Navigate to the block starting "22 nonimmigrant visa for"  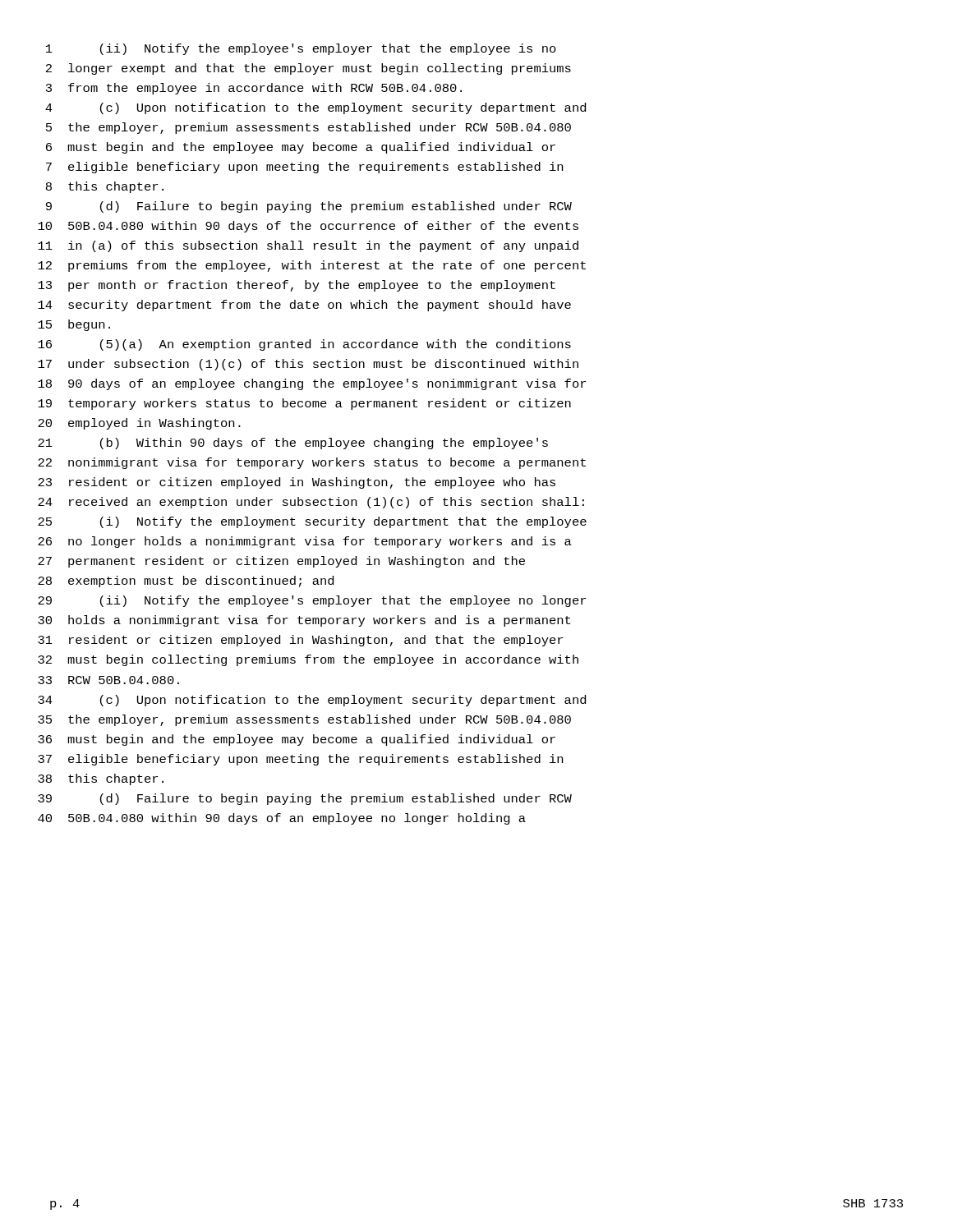coord(476,463)
